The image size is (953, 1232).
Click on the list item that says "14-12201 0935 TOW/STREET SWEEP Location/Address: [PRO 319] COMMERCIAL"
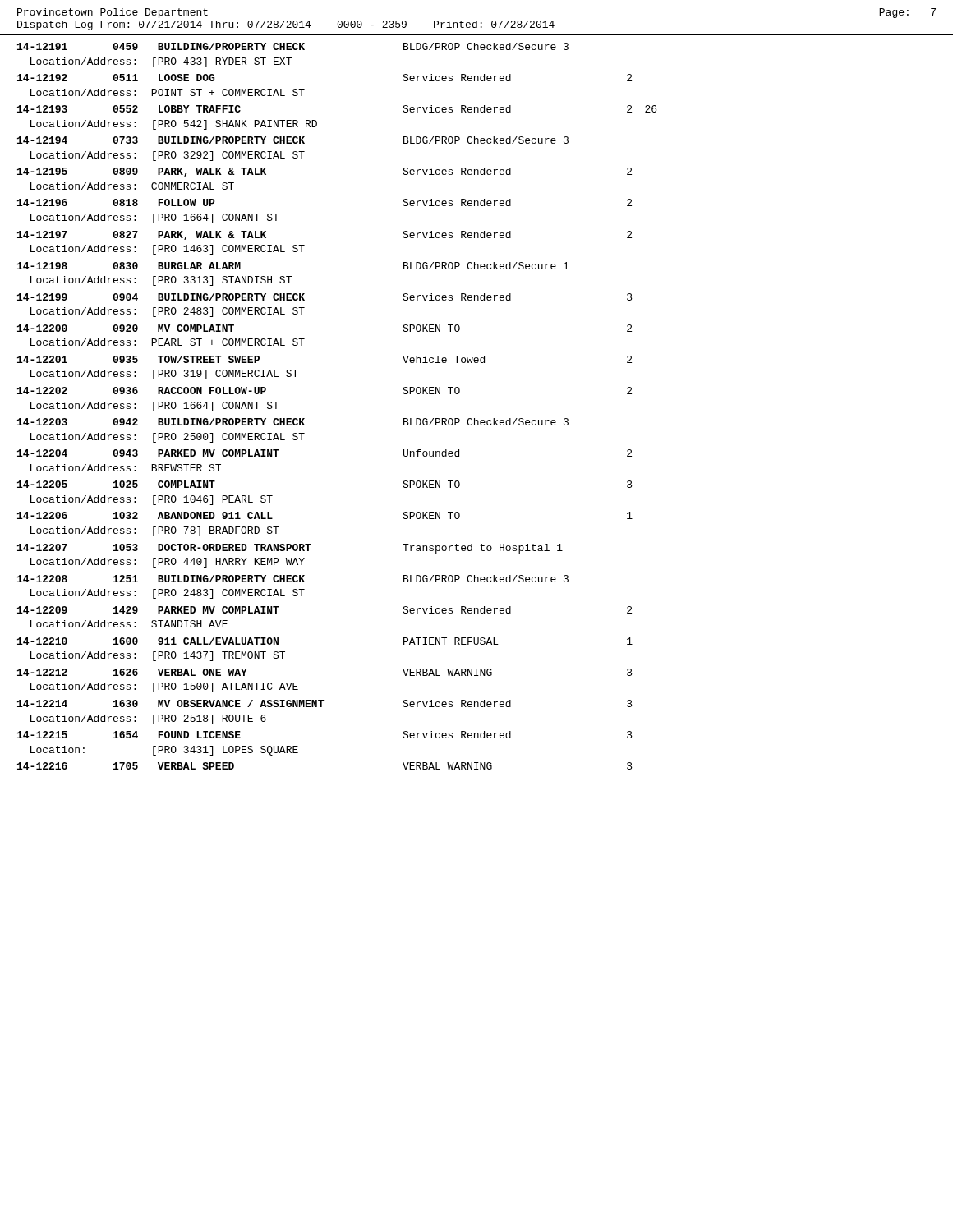pos(39,359)
